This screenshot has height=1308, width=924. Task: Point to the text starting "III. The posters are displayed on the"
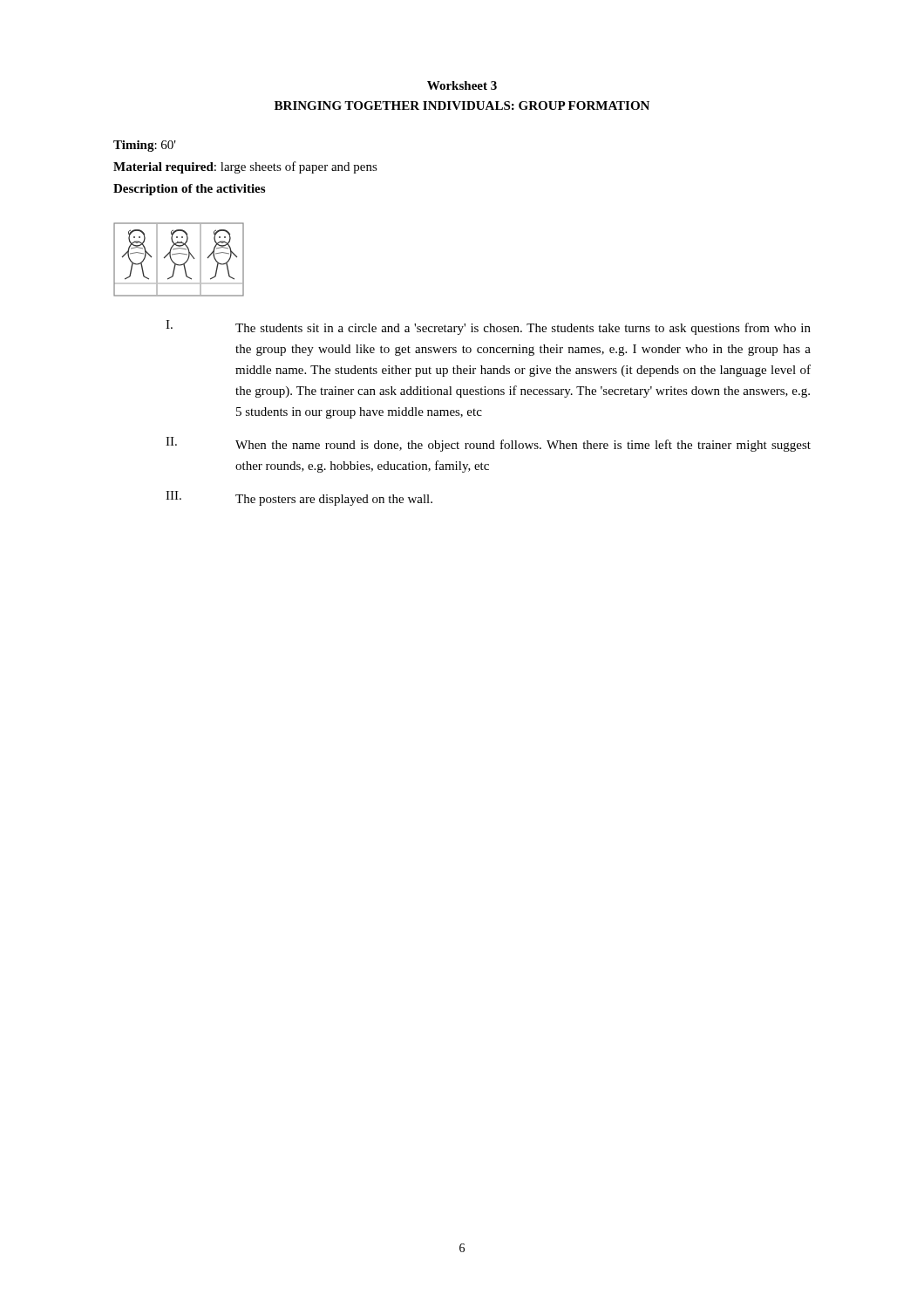(299, 498)
